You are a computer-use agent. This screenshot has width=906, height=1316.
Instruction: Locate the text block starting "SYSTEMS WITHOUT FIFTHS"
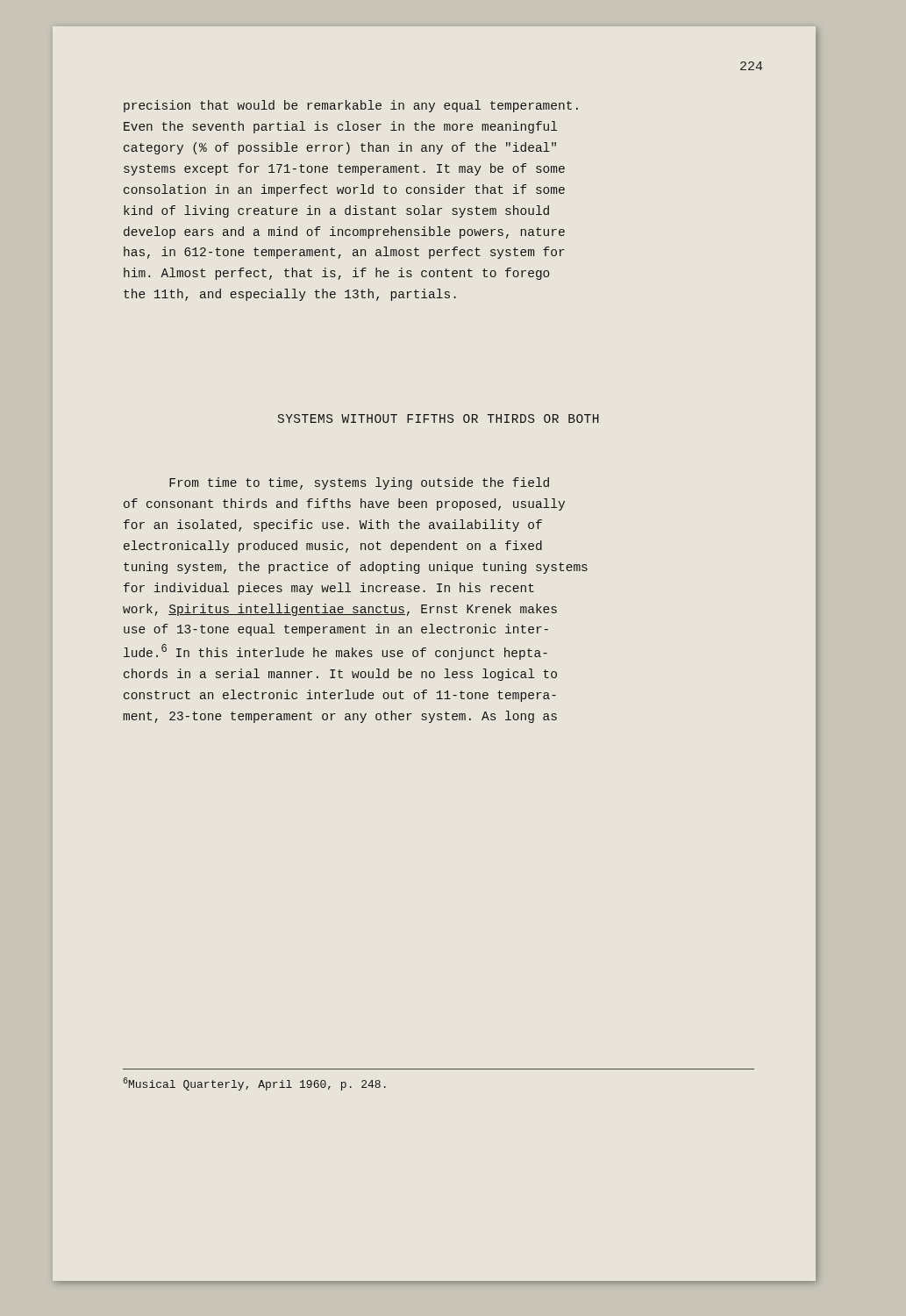439,419
